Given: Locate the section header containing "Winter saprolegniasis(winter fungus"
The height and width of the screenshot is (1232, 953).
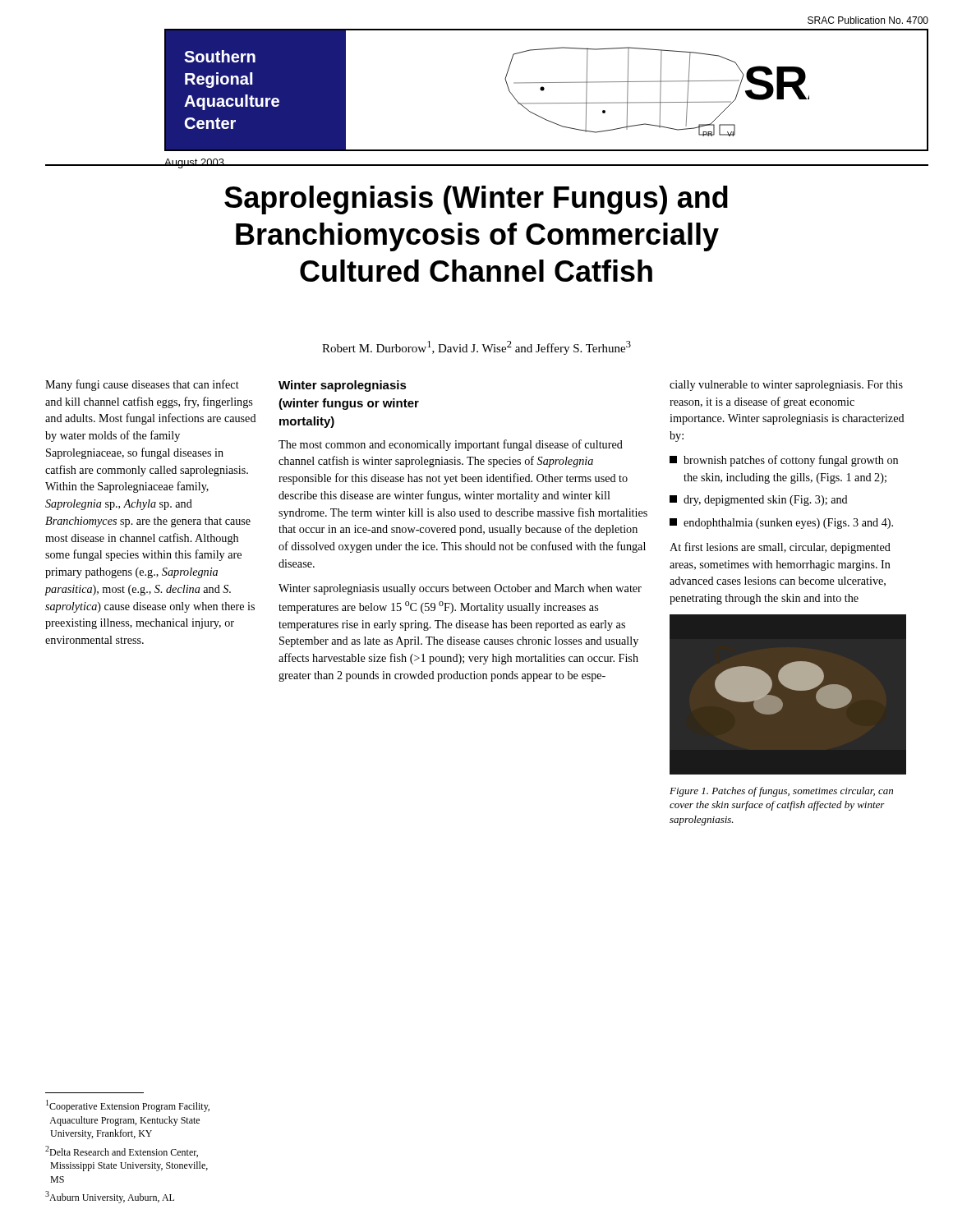Looking at the screenshot, I should [349, 403].
